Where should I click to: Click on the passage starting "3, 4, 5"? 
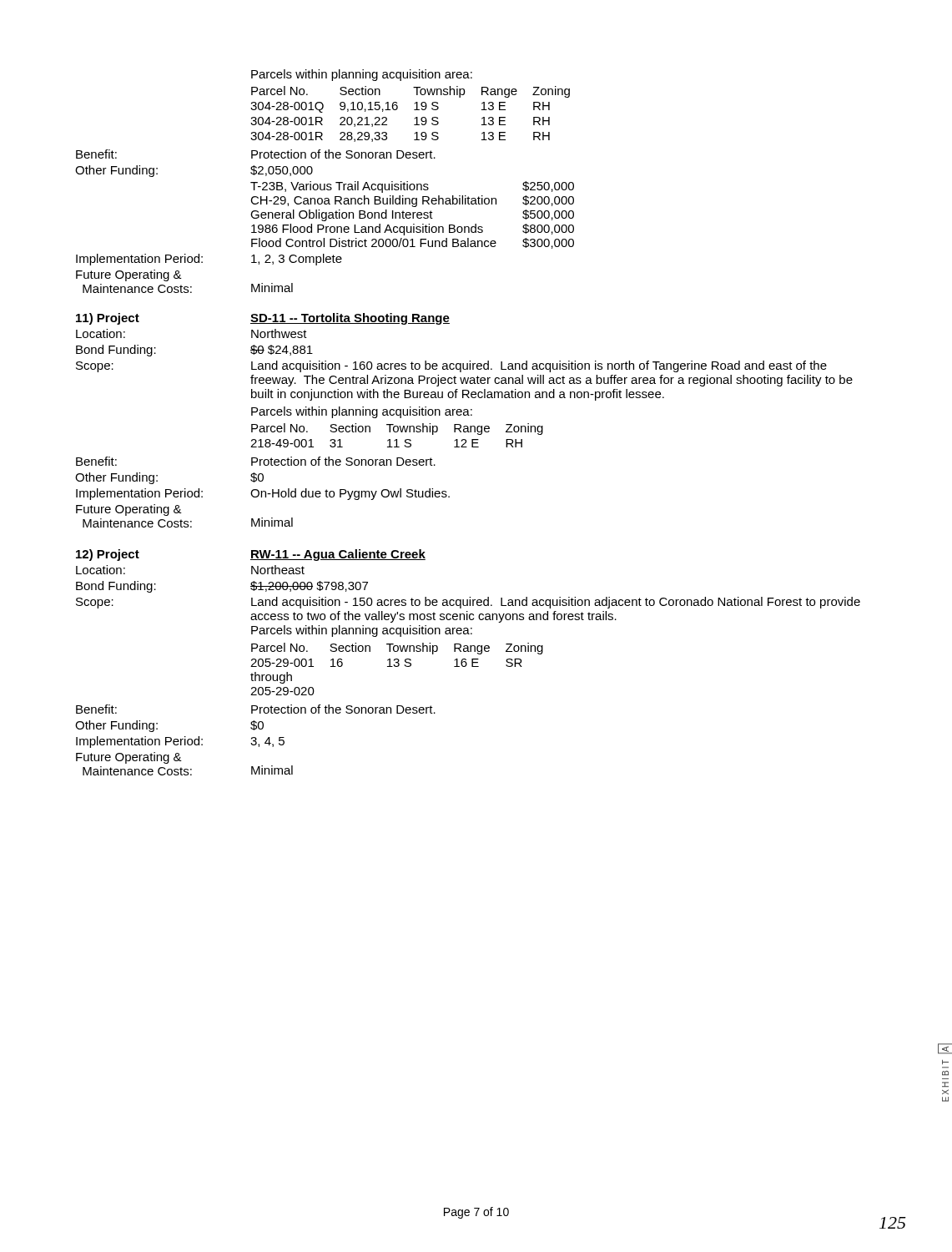[x=268, y=741]
